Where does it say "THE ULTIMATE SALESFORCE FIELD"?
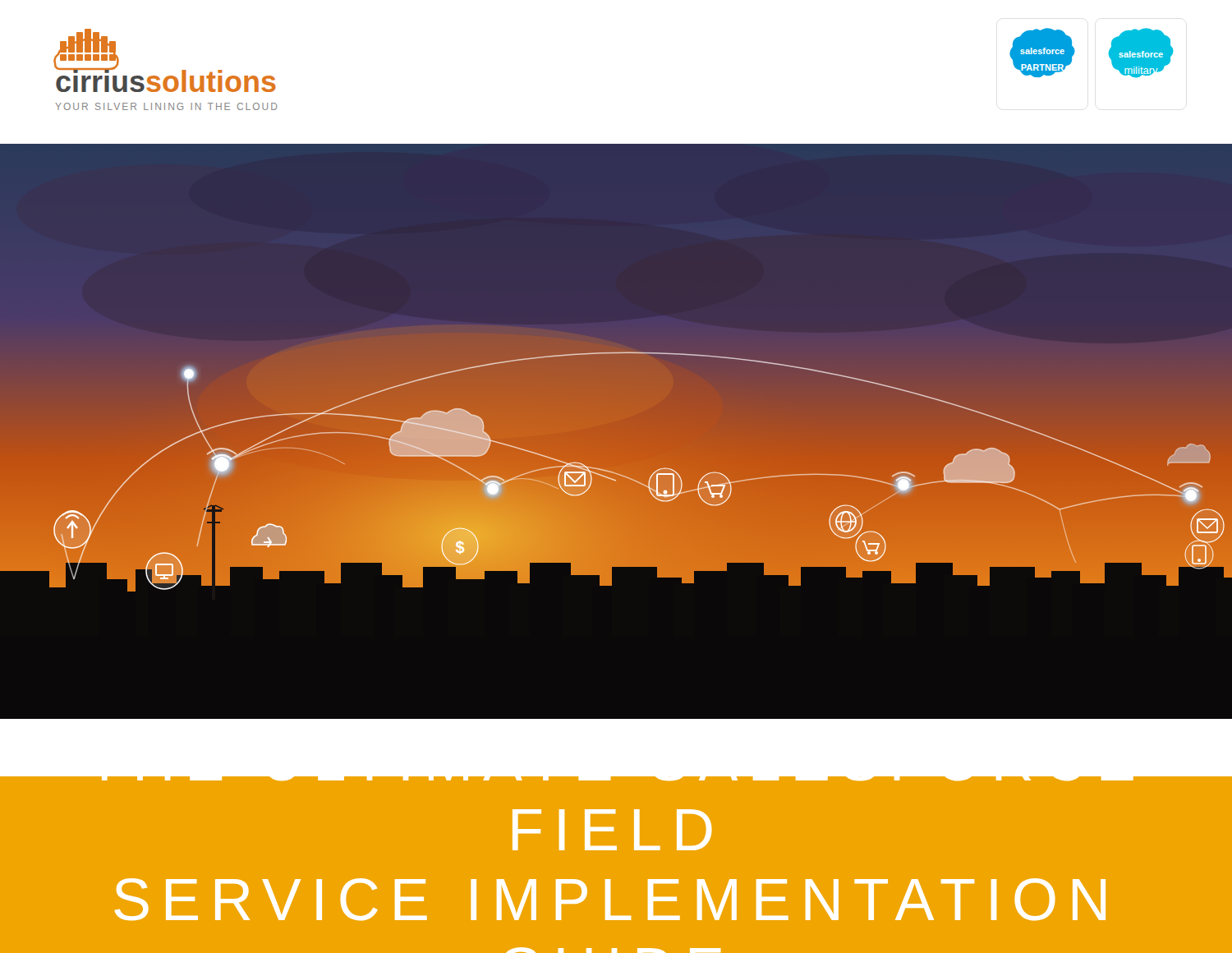The width and height of the screenshot is (1232, 953). (616, 795)
